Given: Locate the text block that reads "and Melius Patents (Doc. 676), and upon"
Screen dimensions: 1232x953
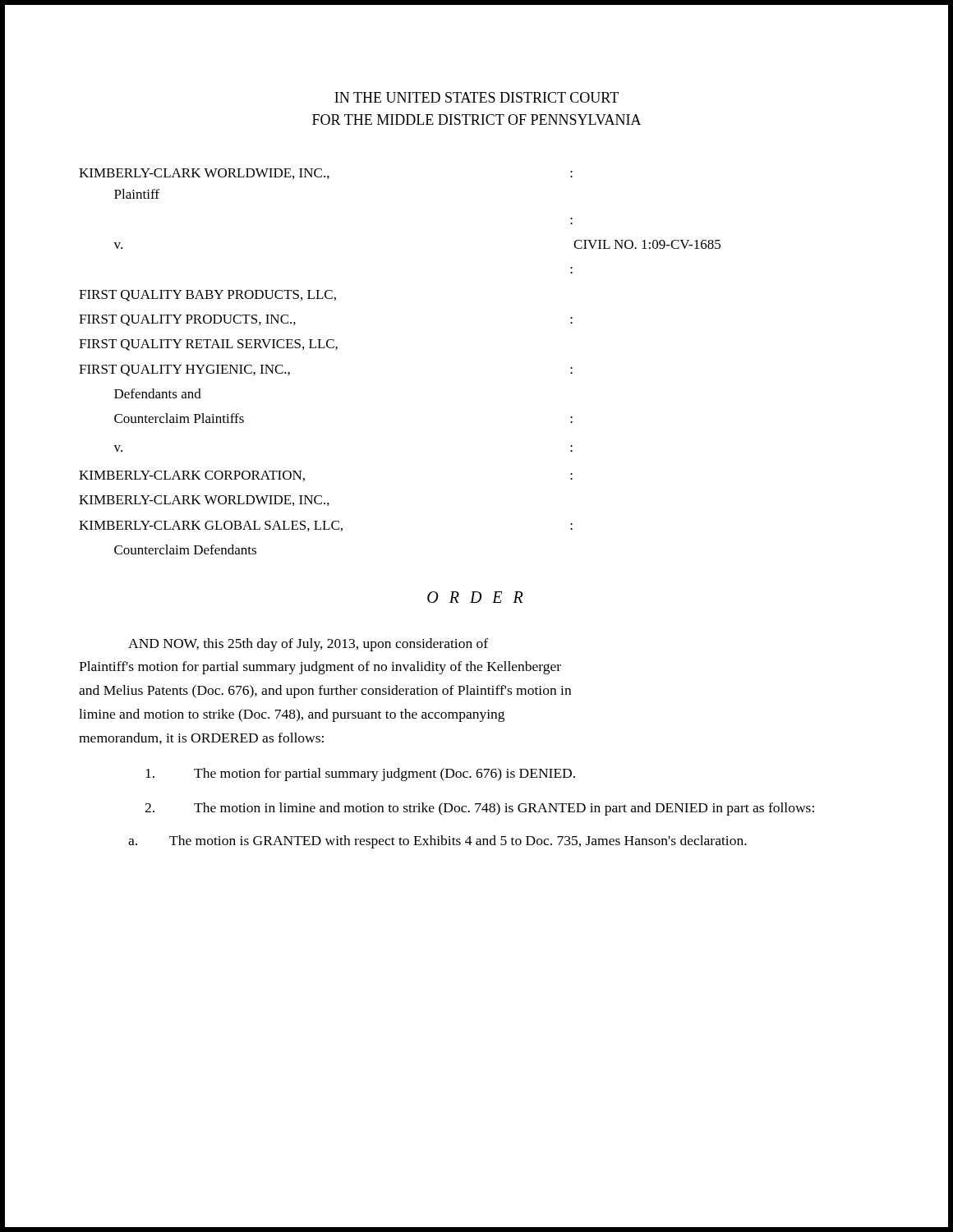Looking at the screenshot, I should [x=325, y=690].
